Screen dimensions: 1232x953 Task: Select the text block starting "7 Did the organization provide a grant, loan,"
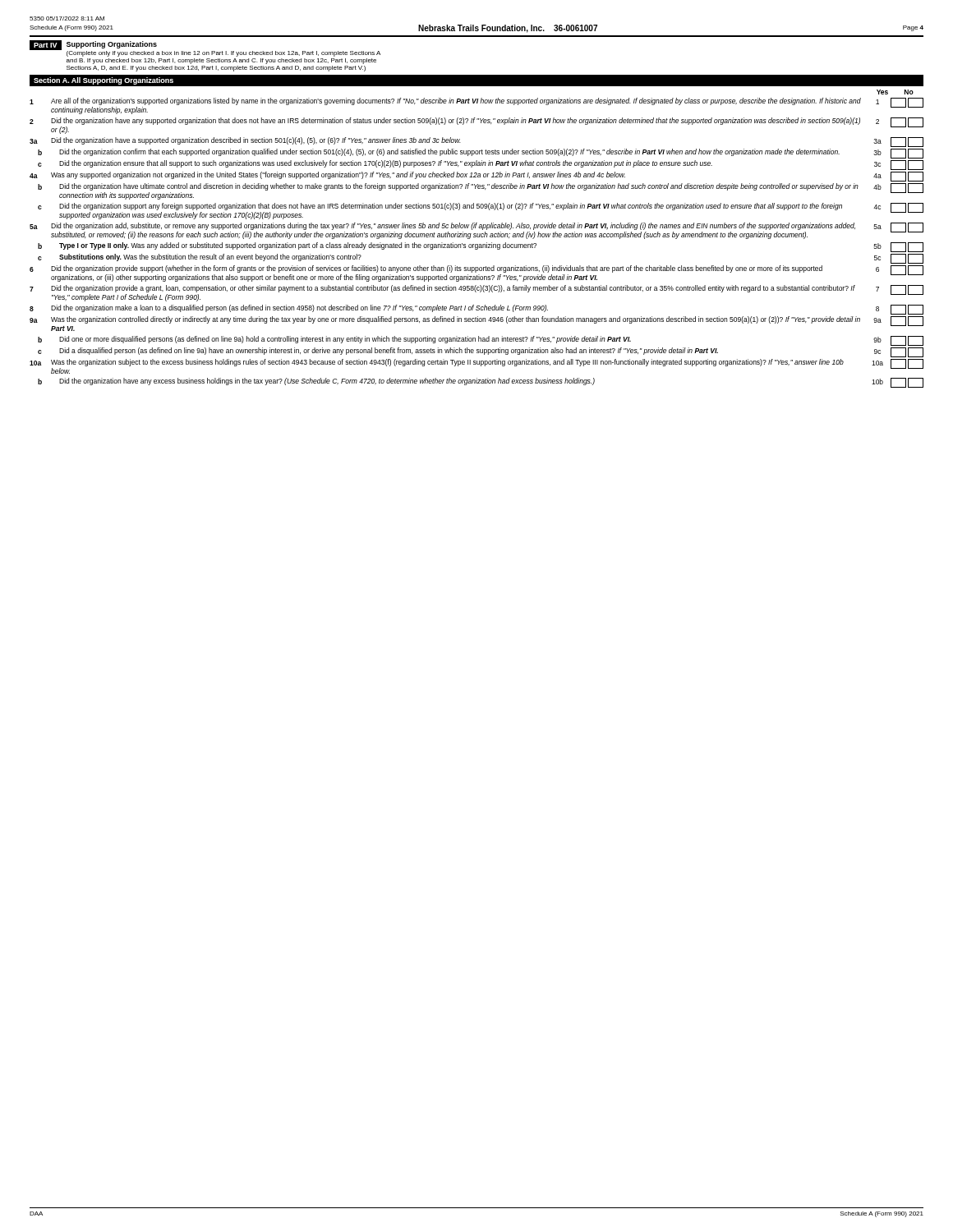tap(476, 293)
